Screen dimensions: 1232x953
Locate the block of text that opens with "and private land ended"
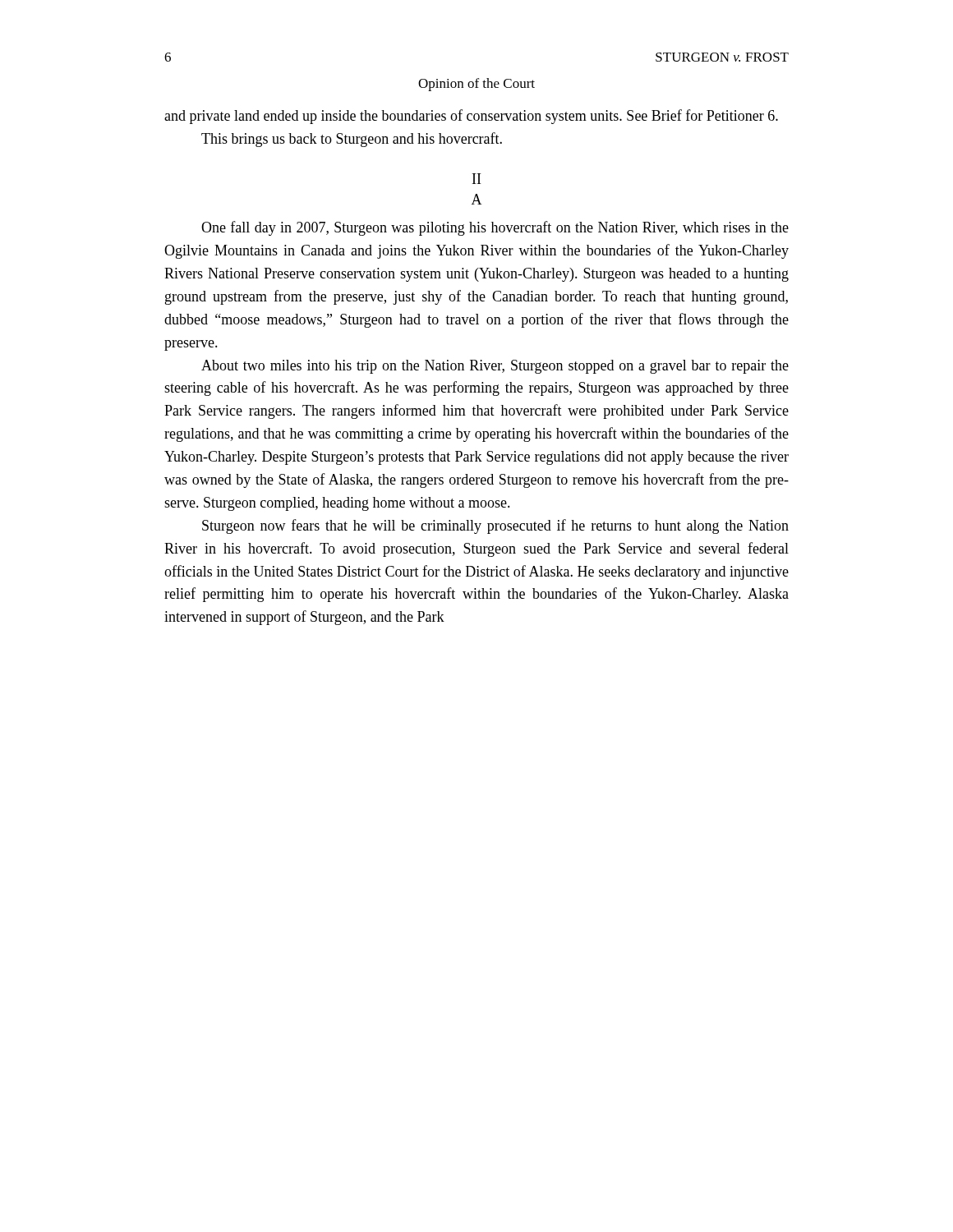pyautogui.click(x=476, y=128)
